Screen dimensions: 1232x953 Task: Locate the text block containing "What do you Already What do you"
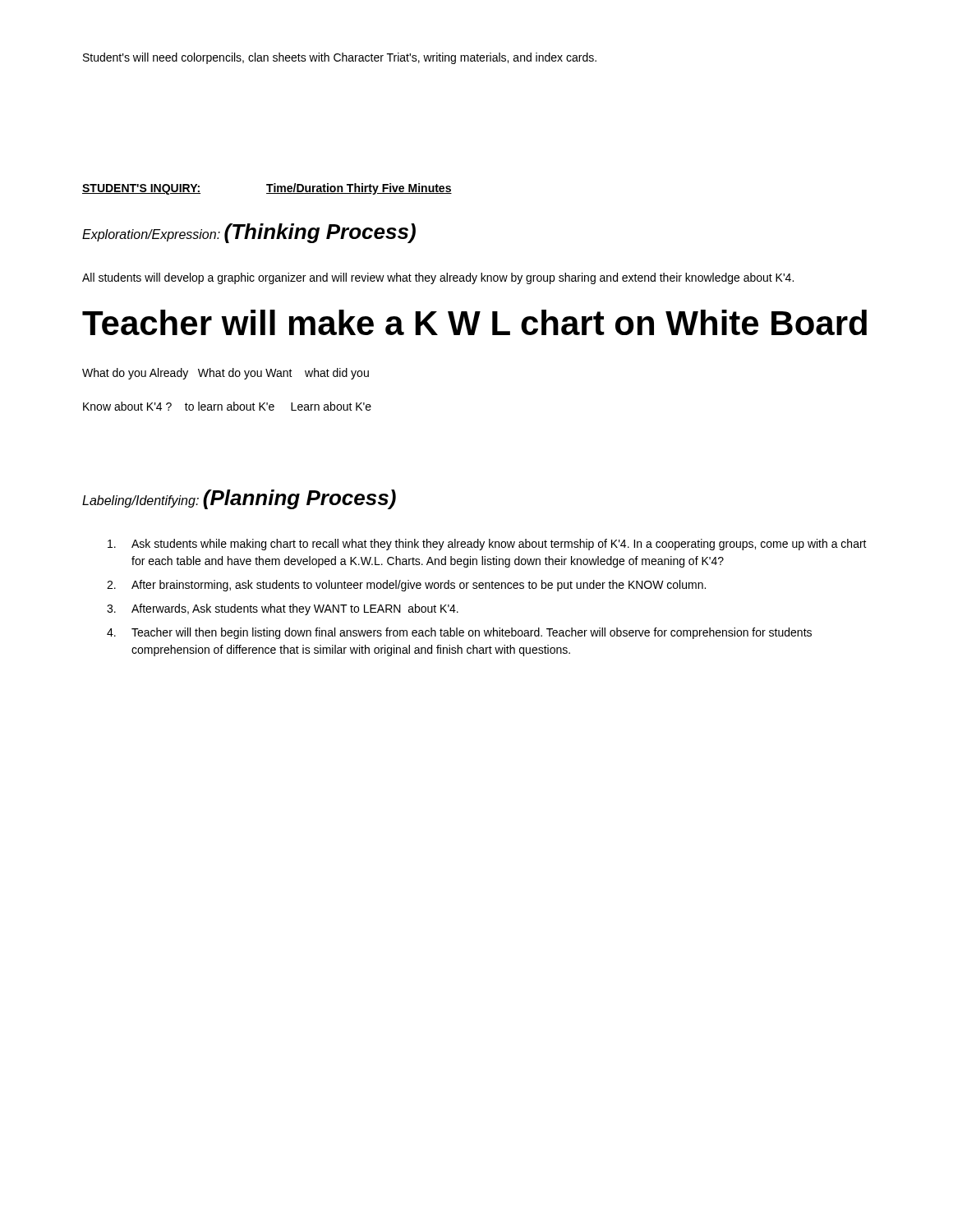click(x=226, y=373)
